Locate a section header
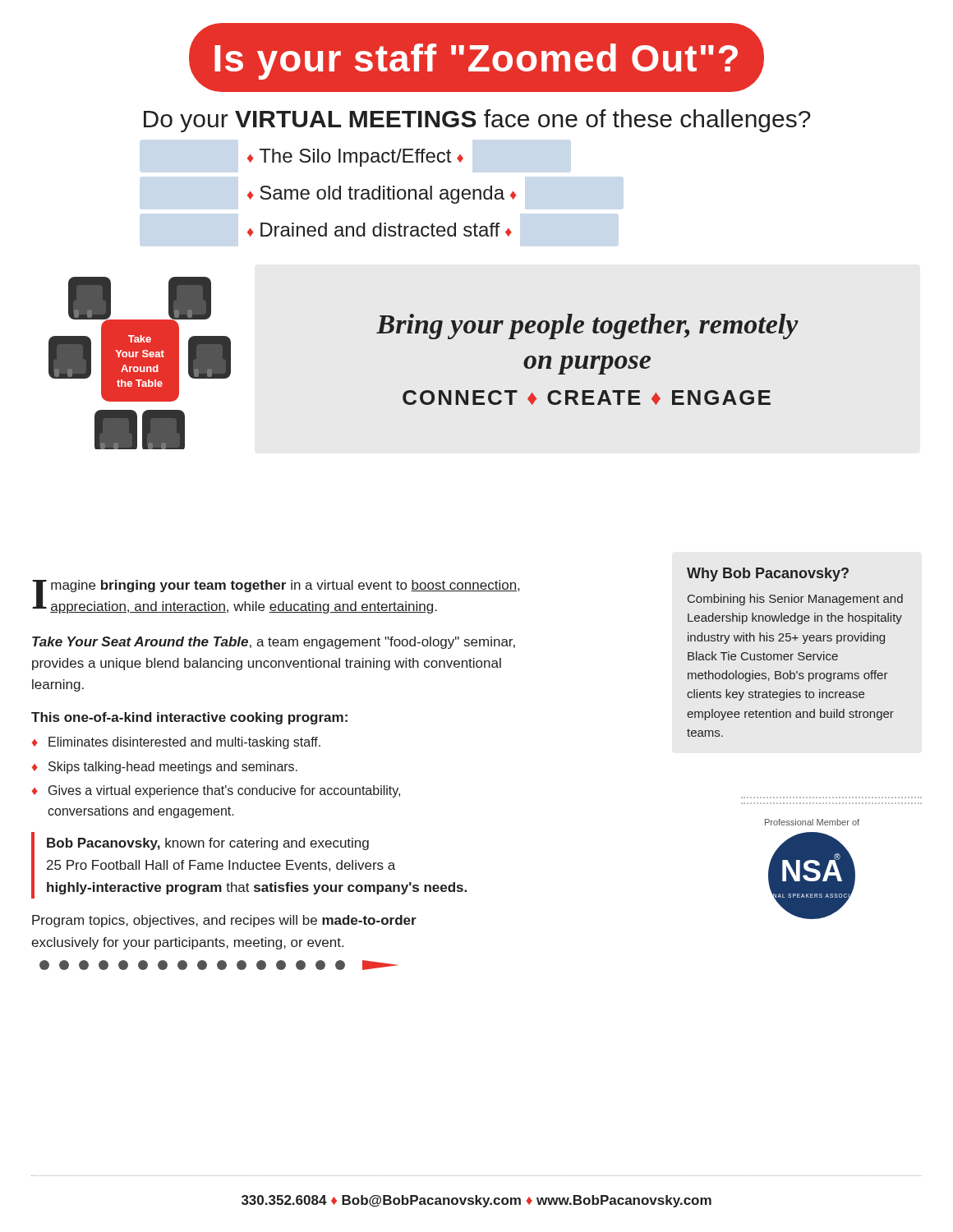Screen dimensions: 1232x953 click(x=190, y=717)
